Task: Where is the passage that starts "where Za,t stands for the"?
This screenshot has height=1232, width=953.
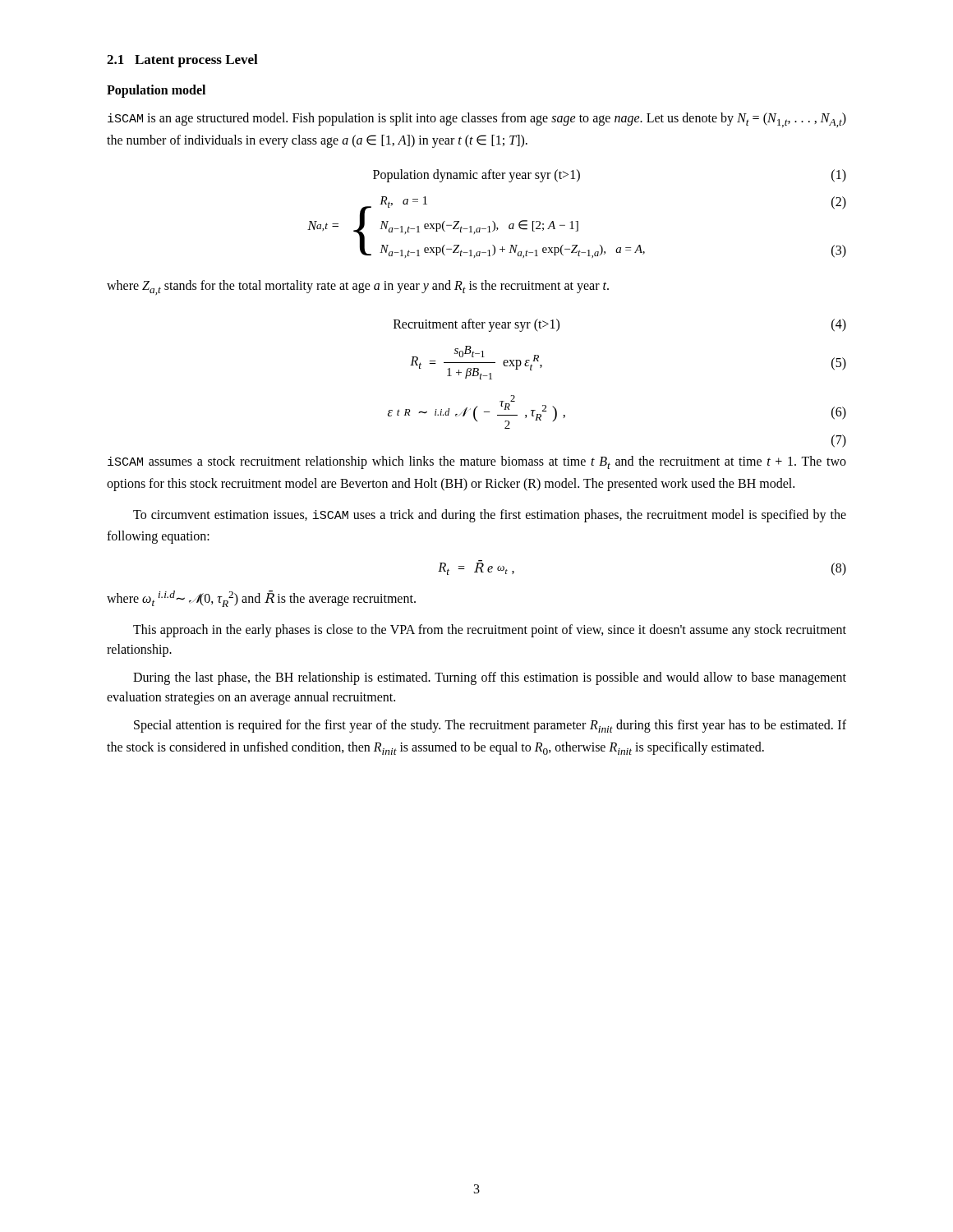Action: click(x=358, y=287)
